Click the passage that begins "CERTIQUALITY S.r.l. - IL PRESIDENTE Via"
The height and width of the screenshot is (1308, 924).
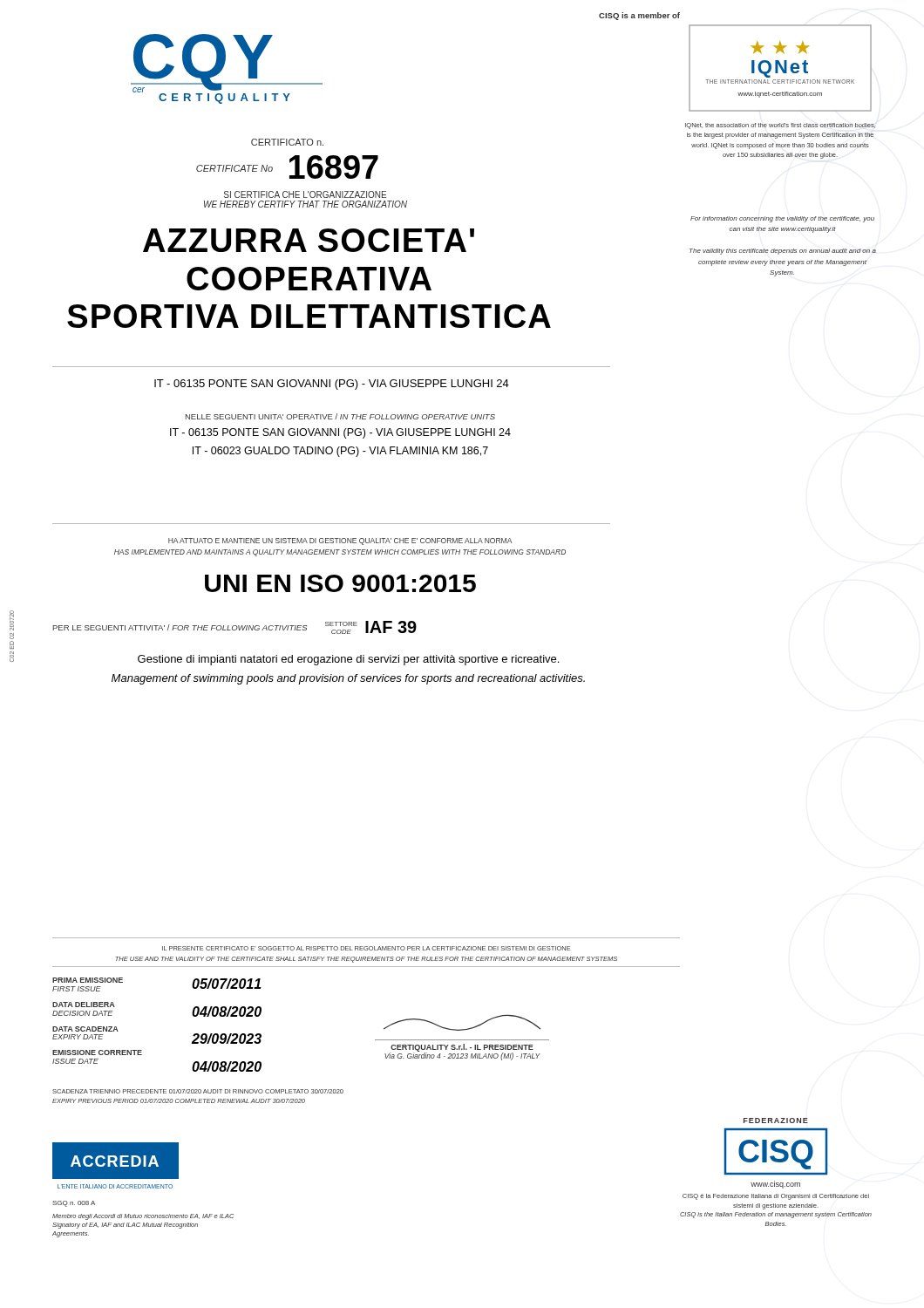(462, 1032)
